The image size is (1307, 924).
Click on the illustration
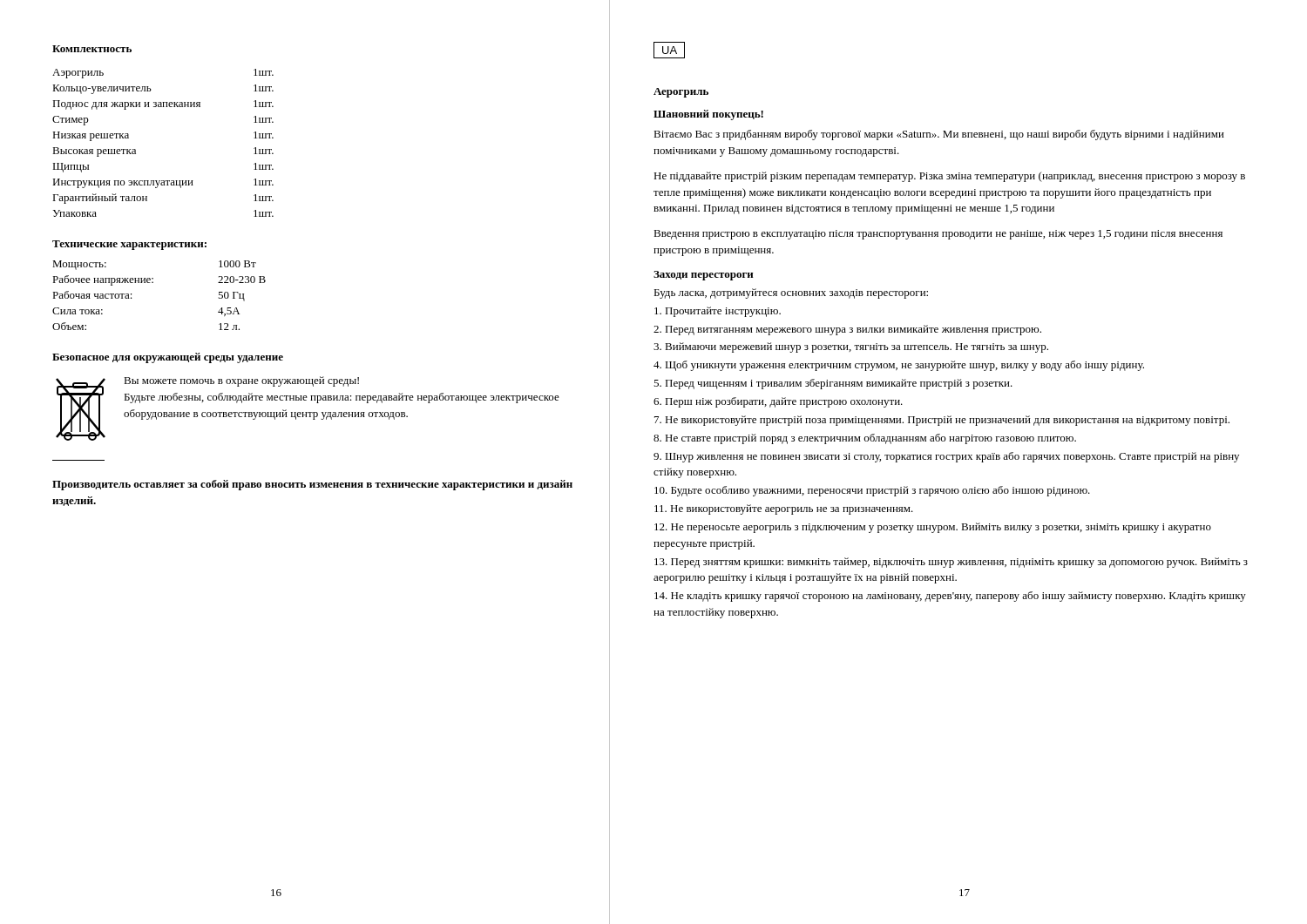(x=82, y=409)
